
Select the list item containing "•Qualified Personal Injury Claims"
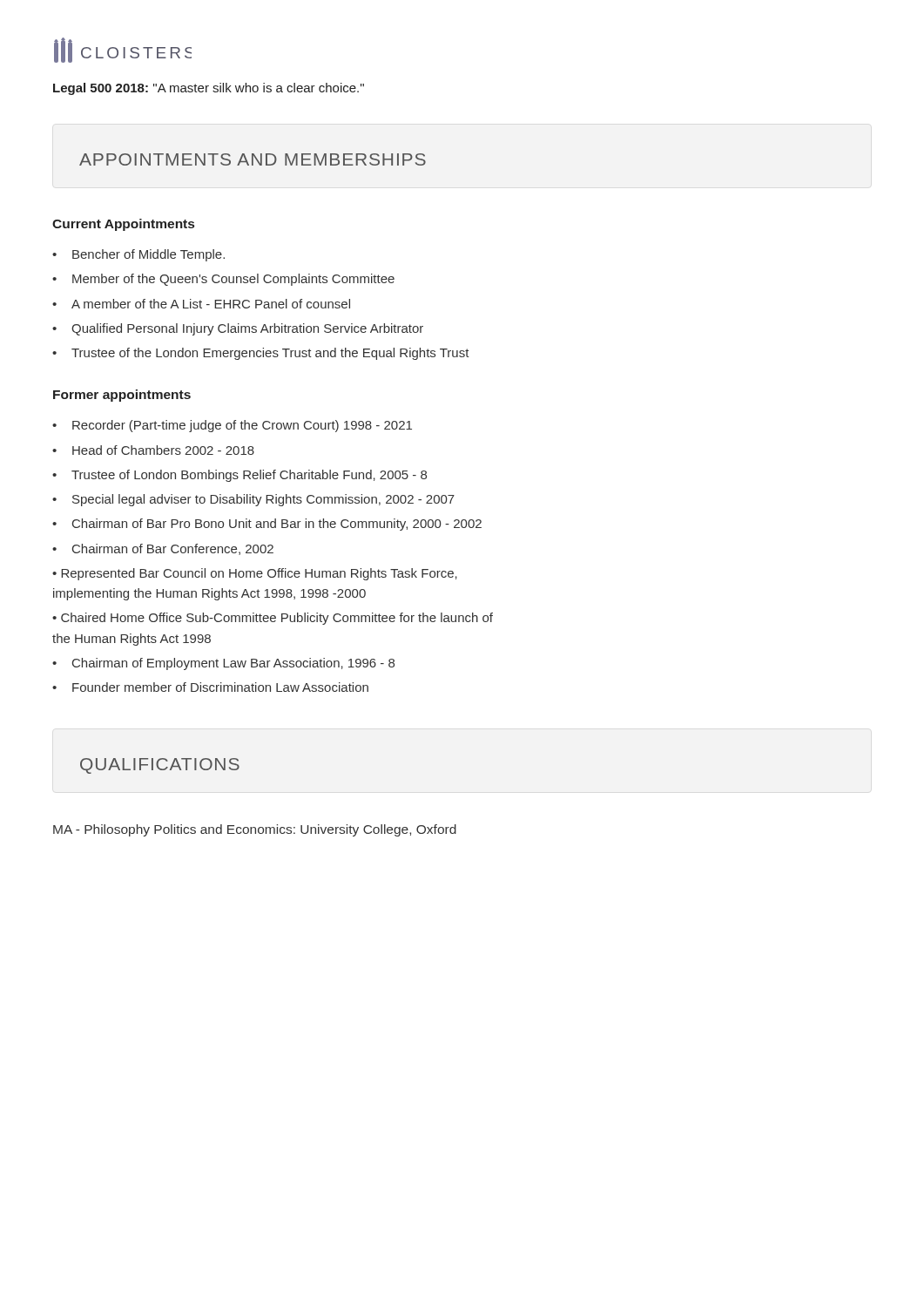(x=238, y=328)
